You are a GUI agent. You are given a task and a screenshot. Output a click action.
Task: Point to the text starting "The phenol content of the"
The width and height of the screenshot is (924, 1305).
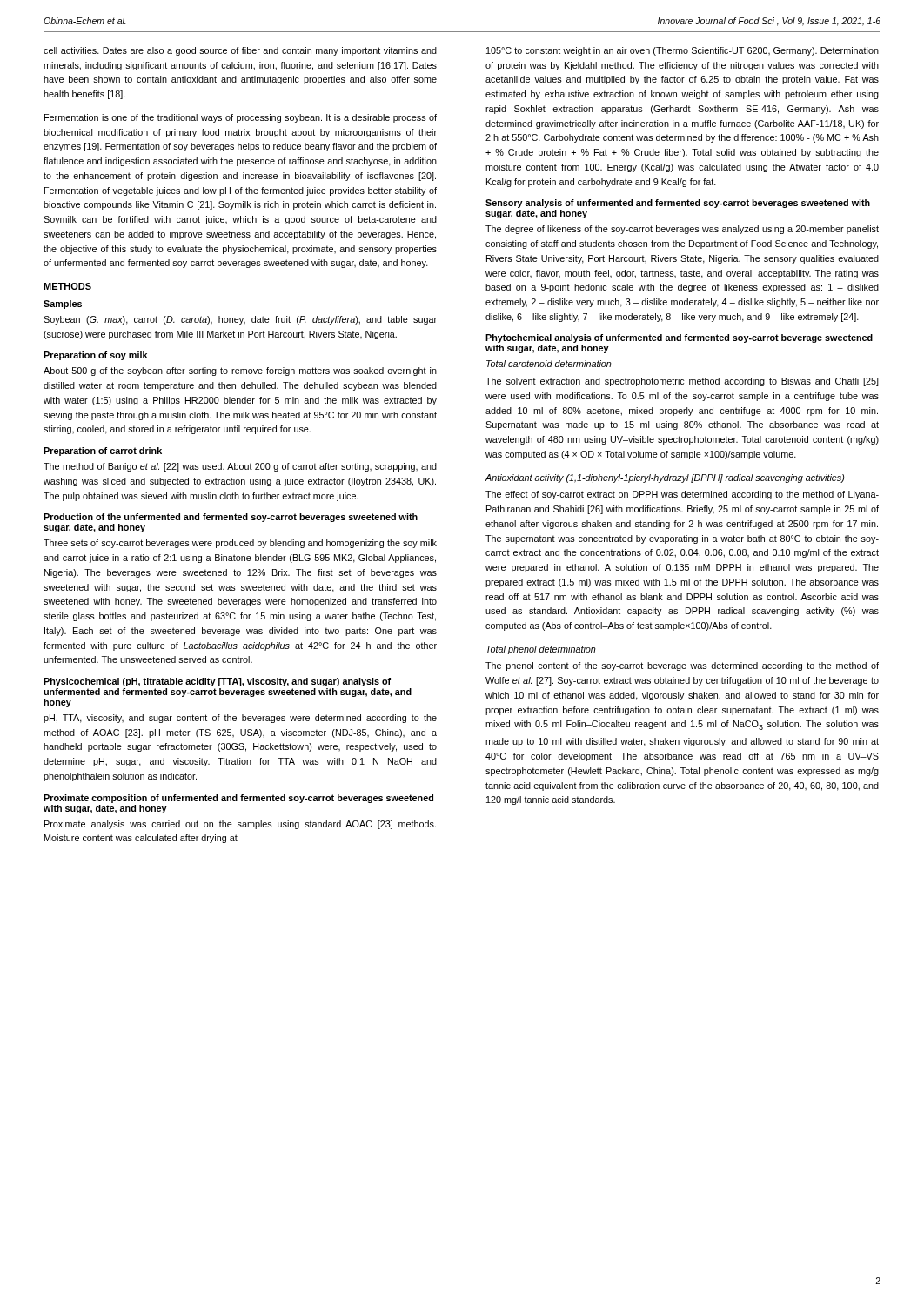(682, 733)
